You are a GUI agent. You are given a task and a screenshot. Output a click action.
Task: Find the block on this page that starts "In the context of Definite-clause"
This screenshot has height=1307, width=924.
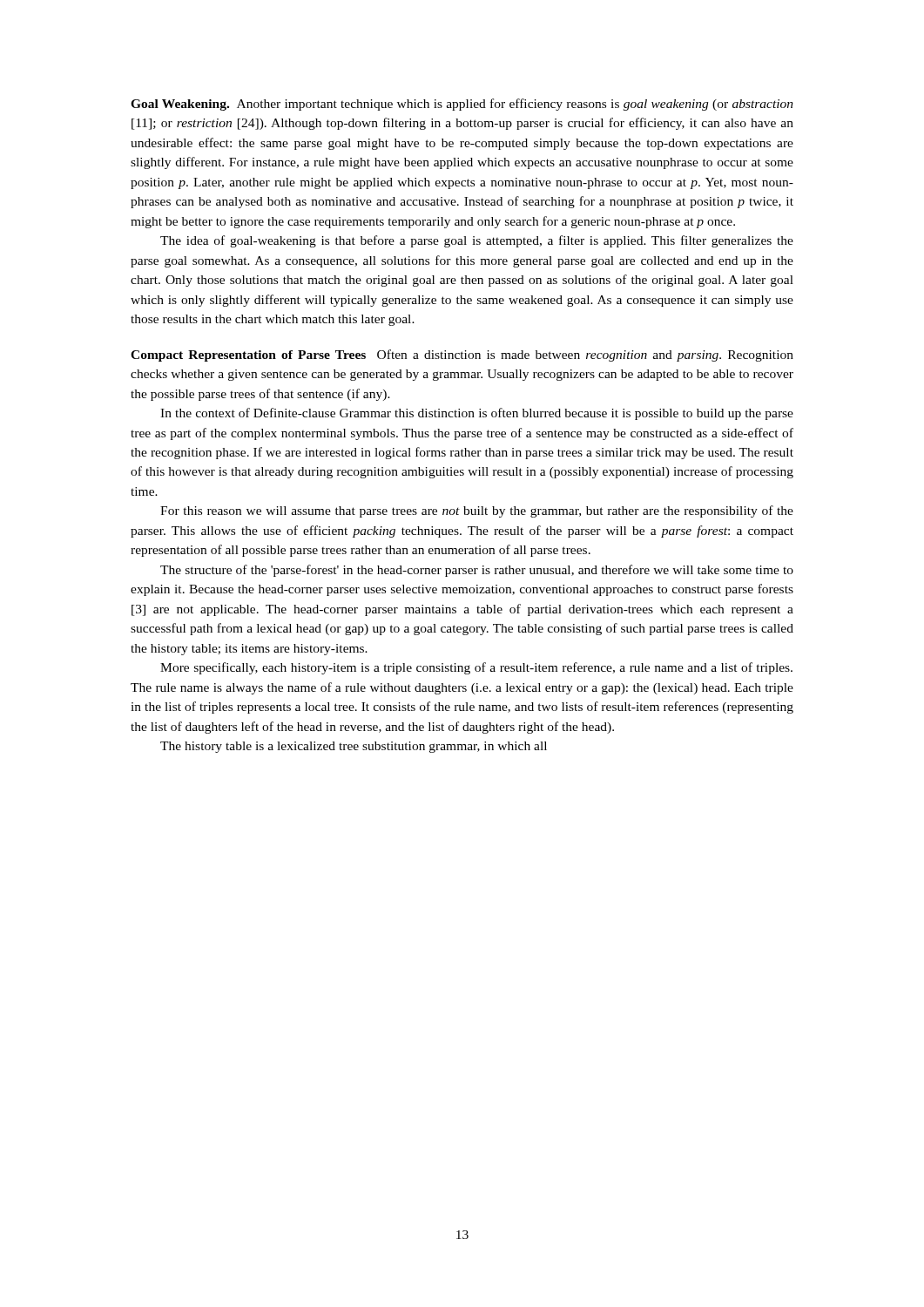(462, 452)
